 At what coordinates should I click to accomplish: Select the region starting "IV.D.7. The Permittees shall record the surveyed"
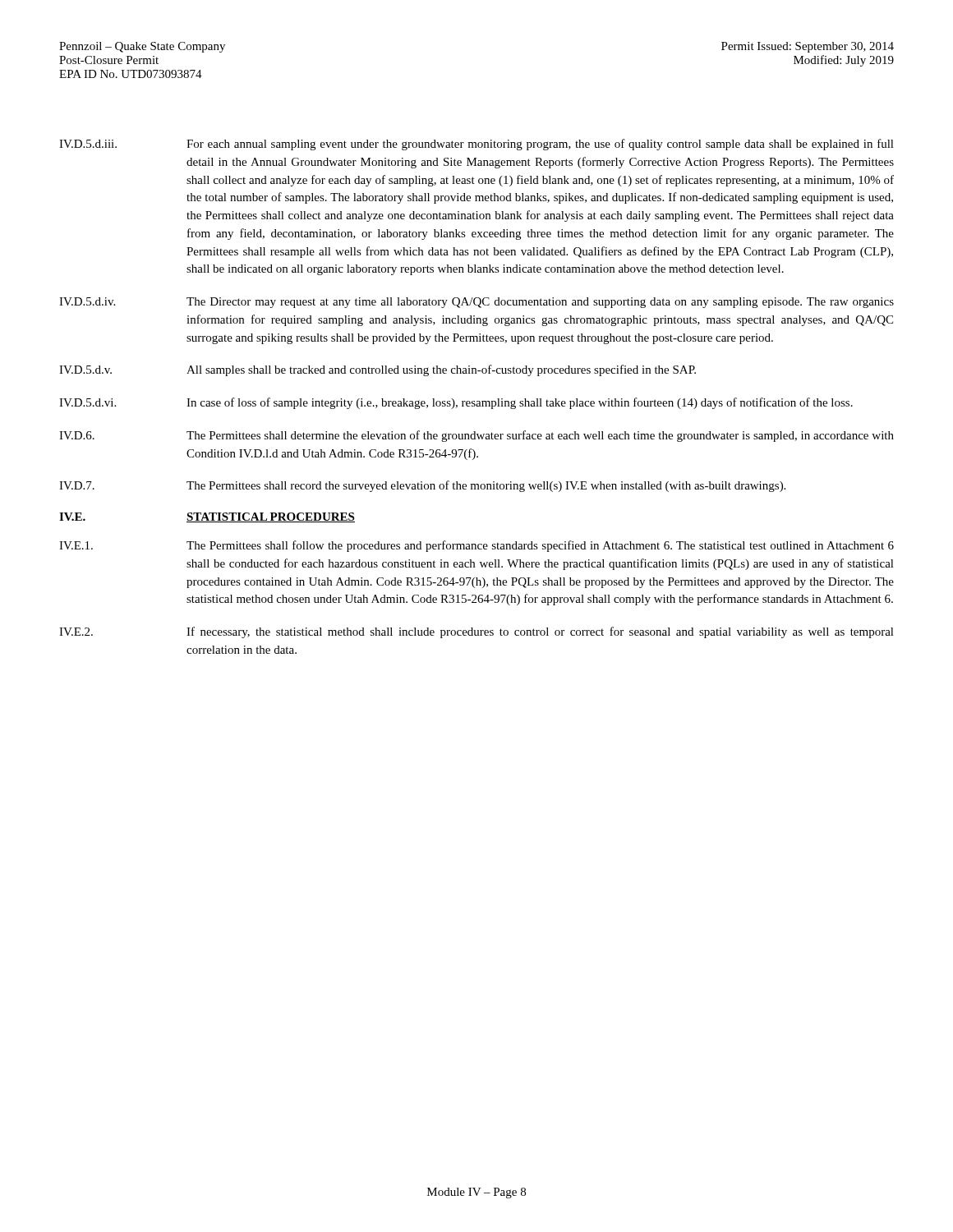[x=476, y=486]
